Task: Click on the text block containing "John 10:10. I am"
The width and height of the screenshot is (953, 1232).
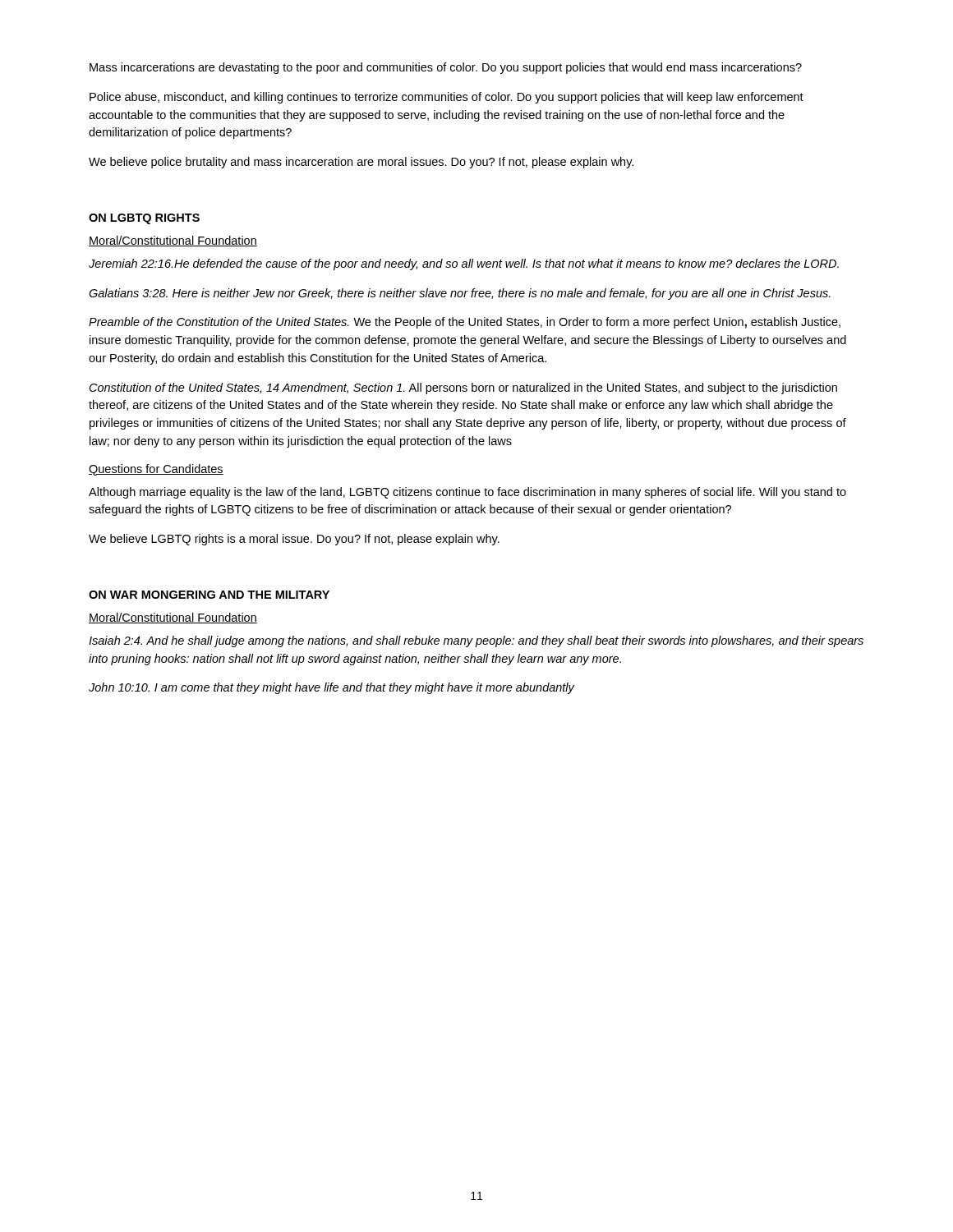Action: point(331,688)
